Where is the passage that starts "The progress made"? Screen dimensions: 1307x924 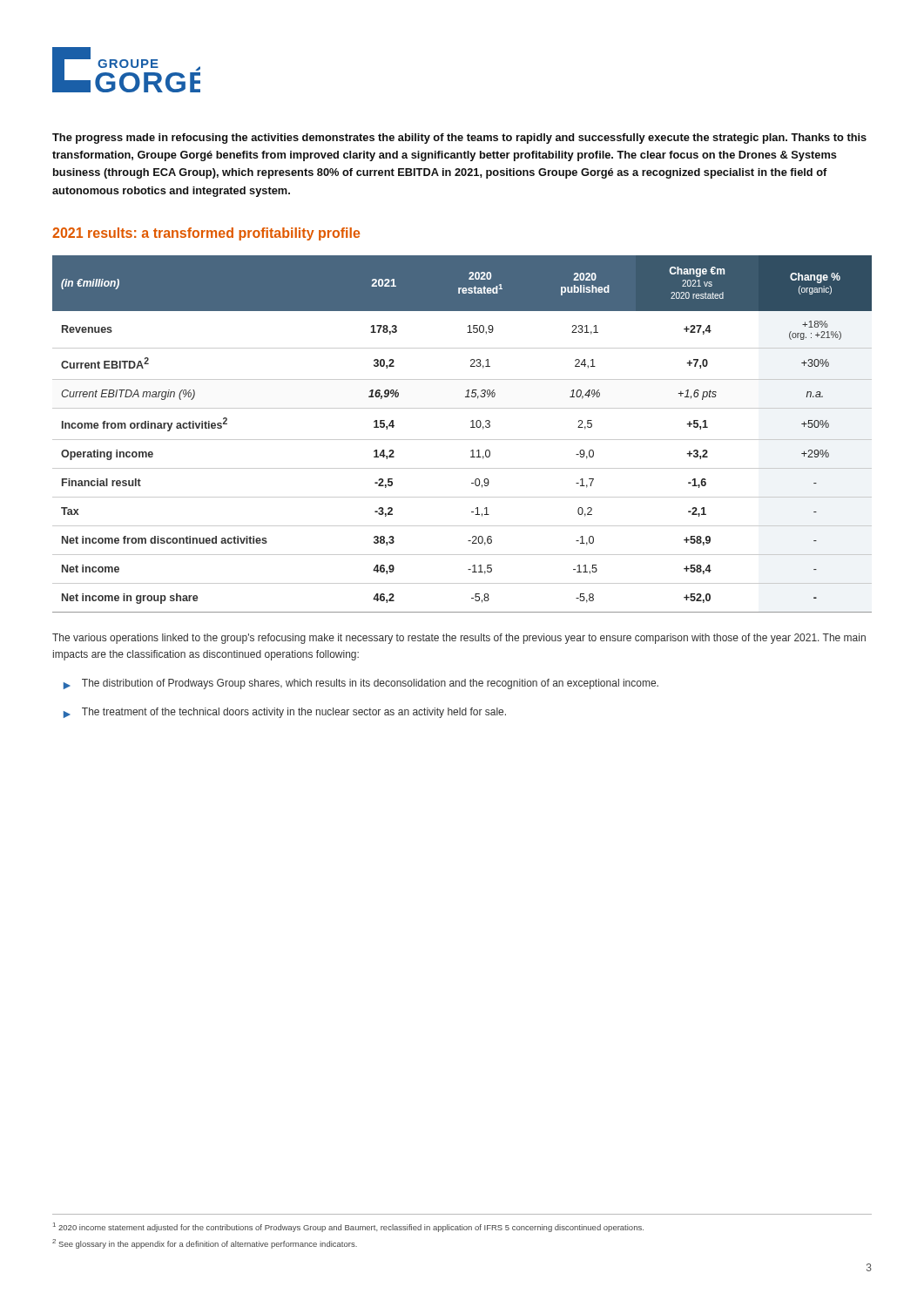coord(459,164)
